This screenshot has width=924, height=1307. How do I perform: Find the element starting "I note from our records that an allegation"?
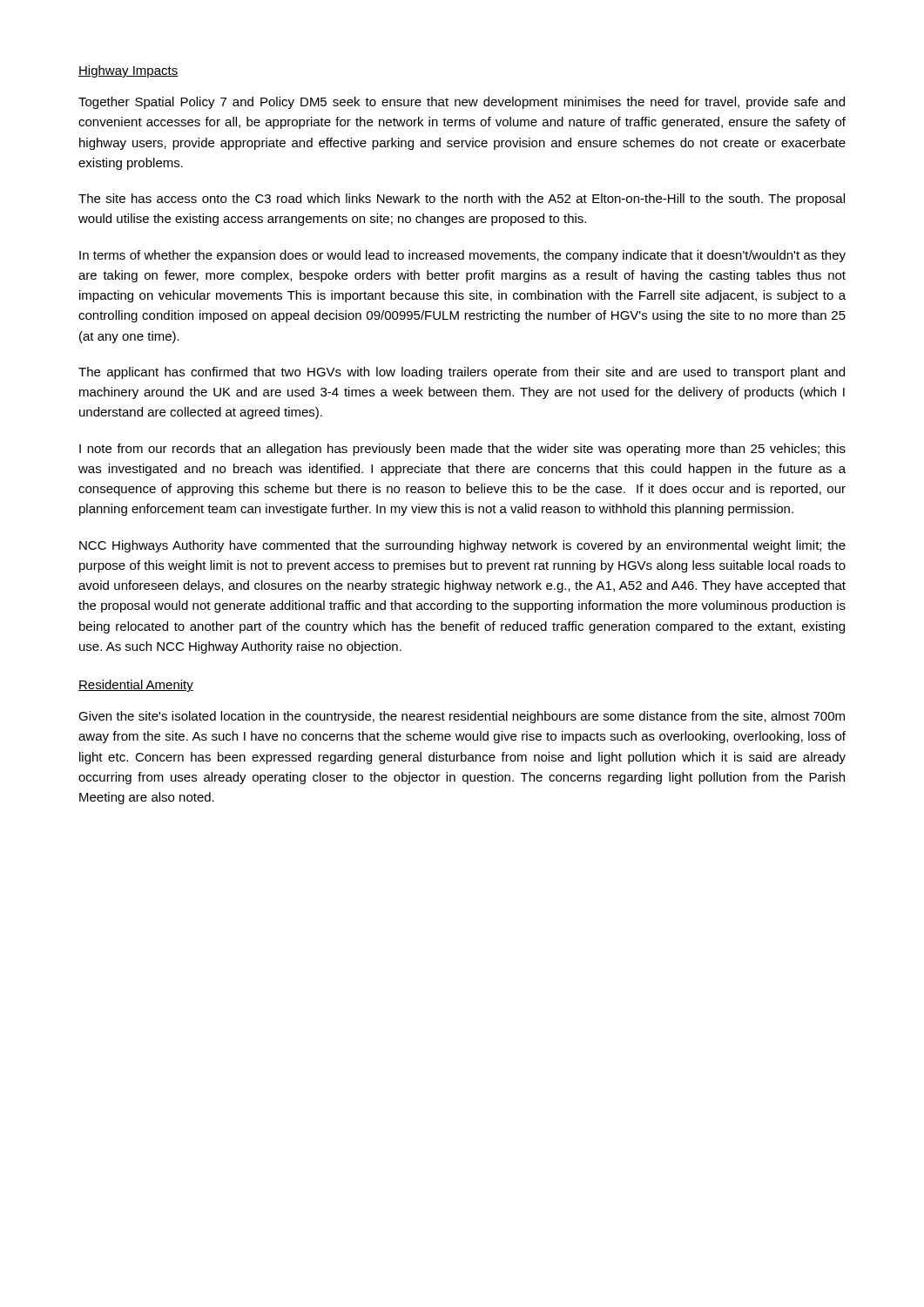[462, 478]
